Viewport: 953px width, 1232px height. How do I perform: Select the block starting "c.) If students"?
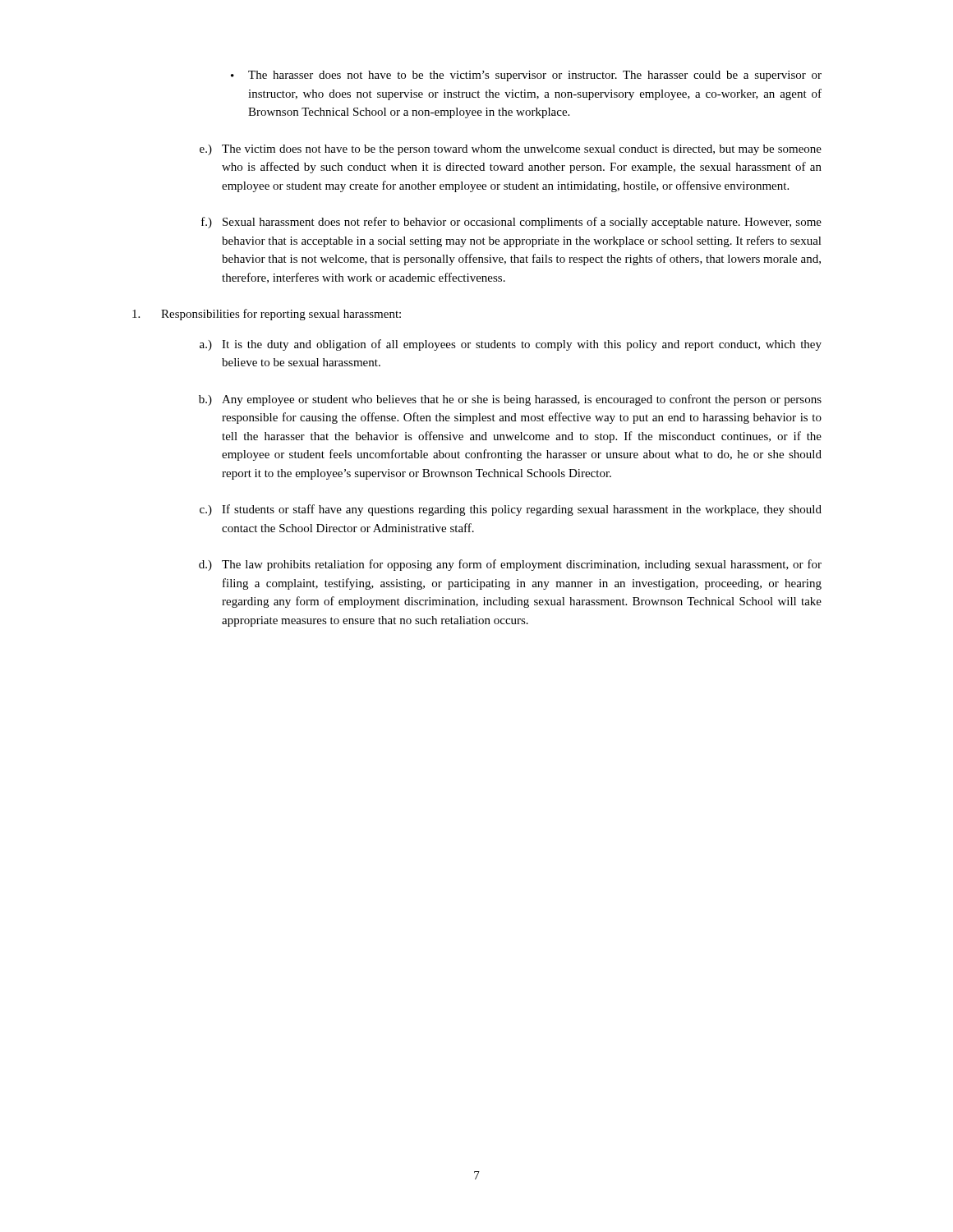pyautogui.click(x=501, y=519)
